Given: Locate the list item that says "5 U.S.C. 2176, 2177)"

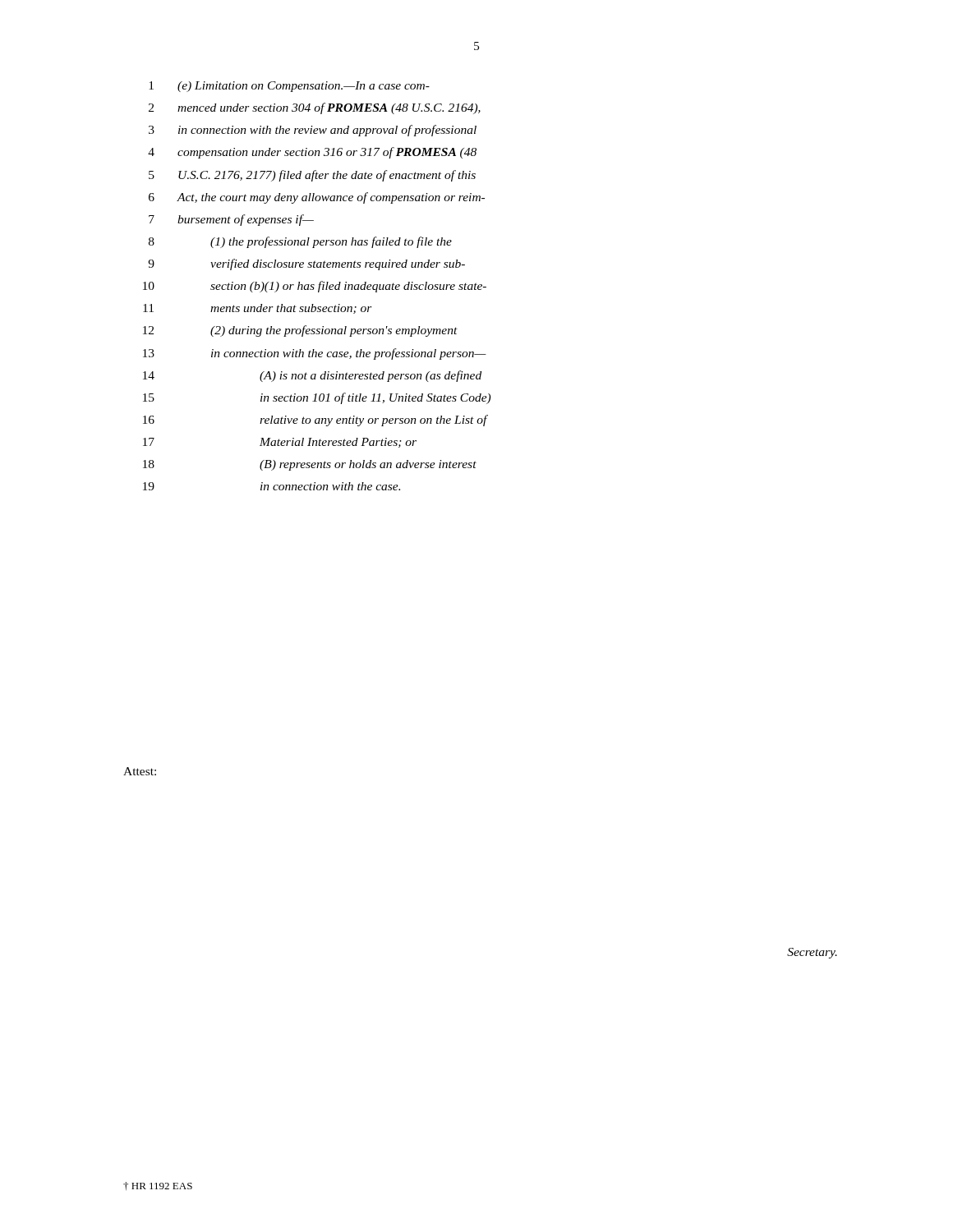Looking at the screenshot, I should point(300,174).
